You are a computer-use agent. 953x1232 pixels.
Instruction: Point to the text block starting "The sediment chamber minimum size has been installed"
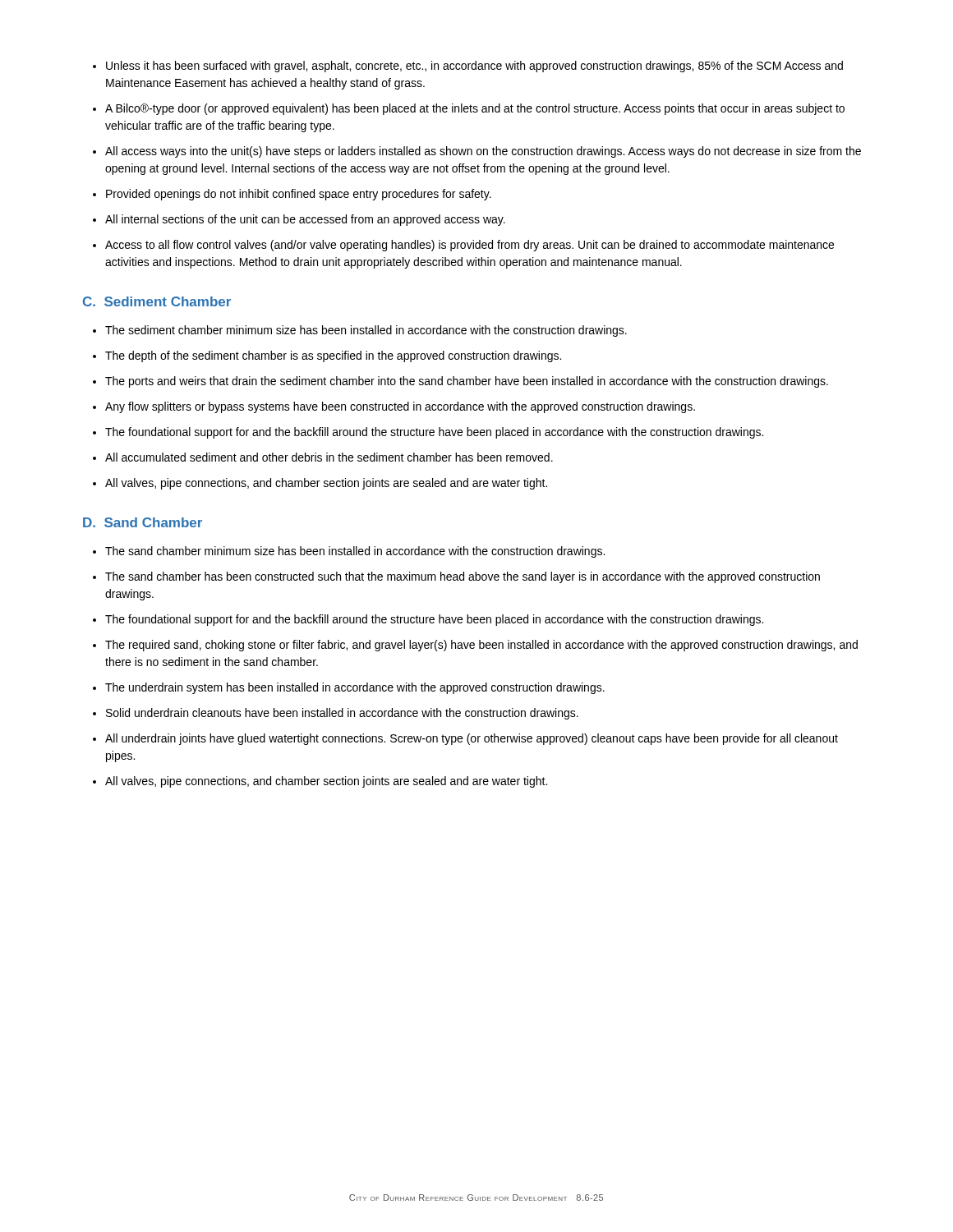click(x=488, y=331)
